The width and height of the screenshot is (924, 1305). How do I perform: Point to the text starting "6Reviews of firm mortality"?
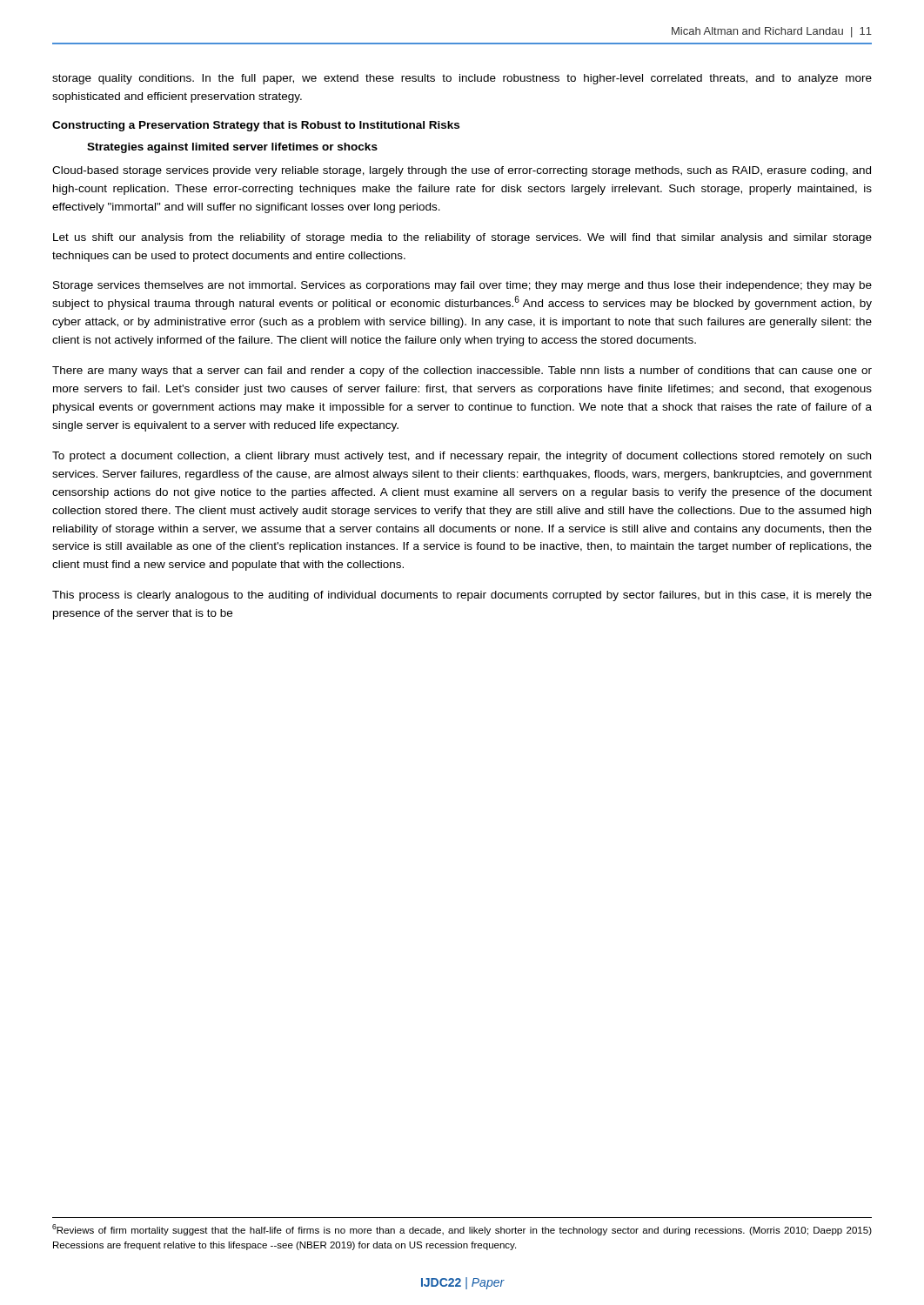coord(462,1236)
